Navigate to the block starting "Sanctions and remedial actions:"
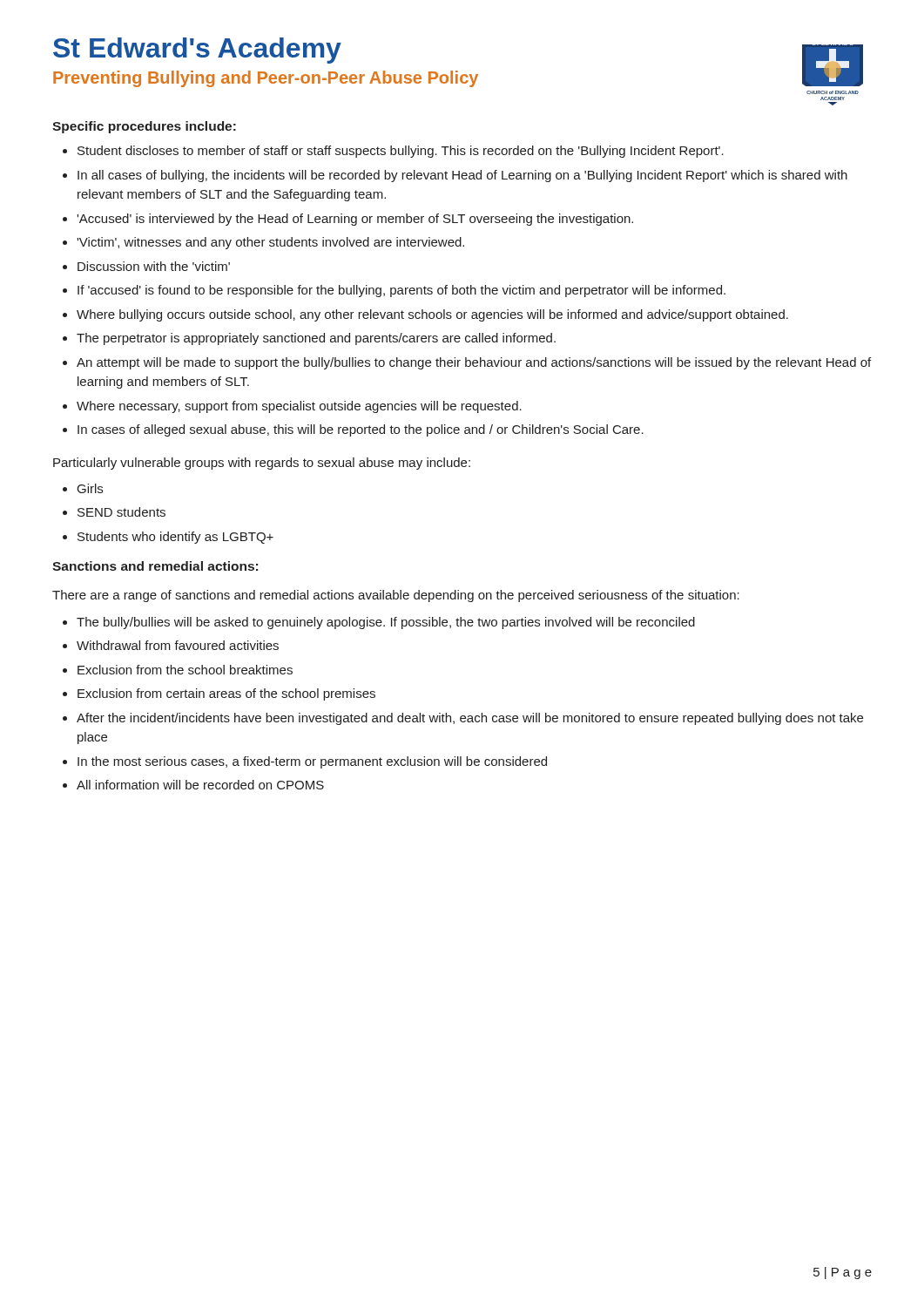Image resolution: width=924 pixels, height=1307 pixels. (x=156, y=566)
